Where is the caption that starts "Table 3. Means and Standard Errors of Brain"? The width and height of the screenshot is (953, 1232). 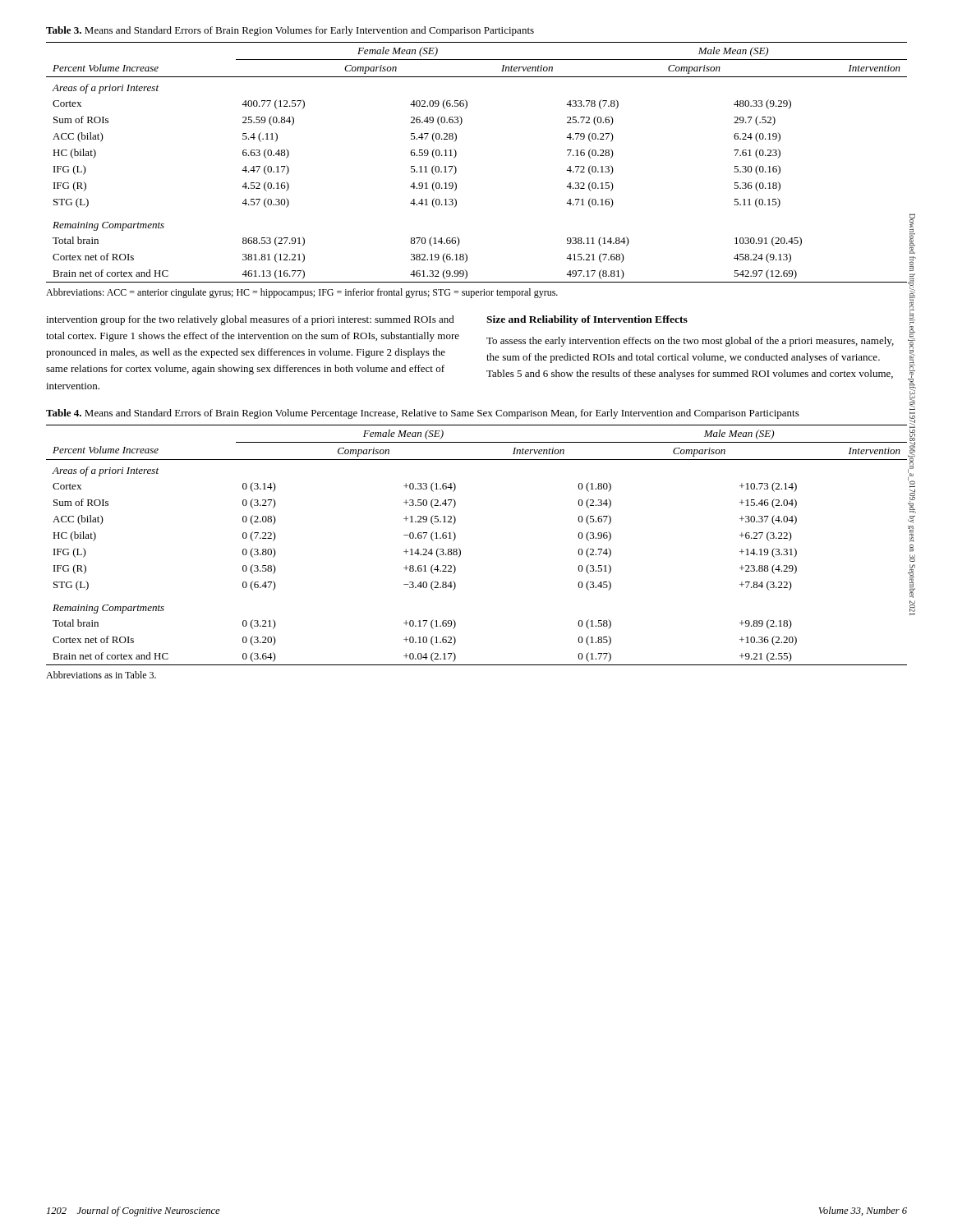point(290,30)
